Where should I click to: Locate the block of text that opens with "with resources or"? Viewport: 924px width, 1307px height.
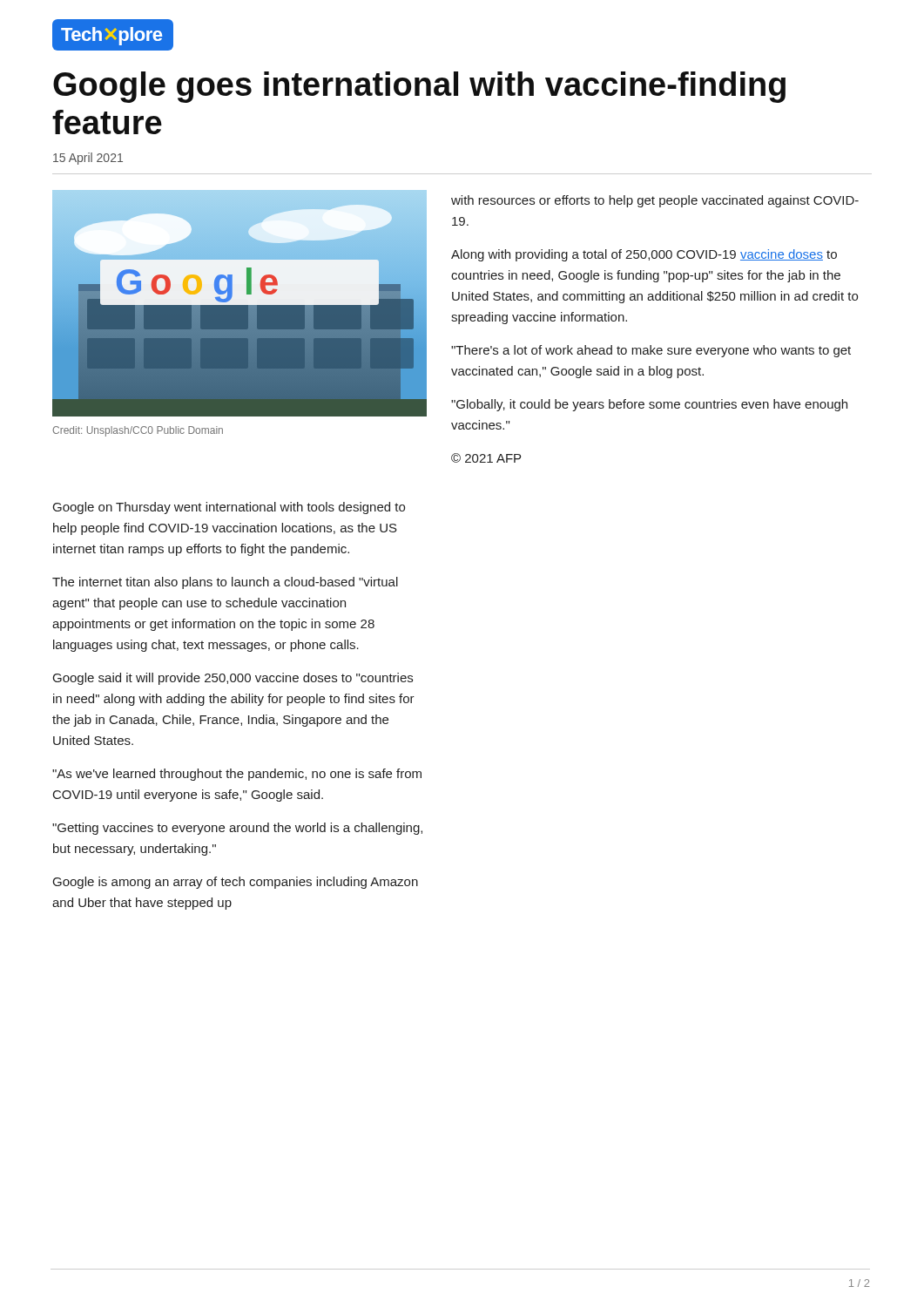pos(655,201)
